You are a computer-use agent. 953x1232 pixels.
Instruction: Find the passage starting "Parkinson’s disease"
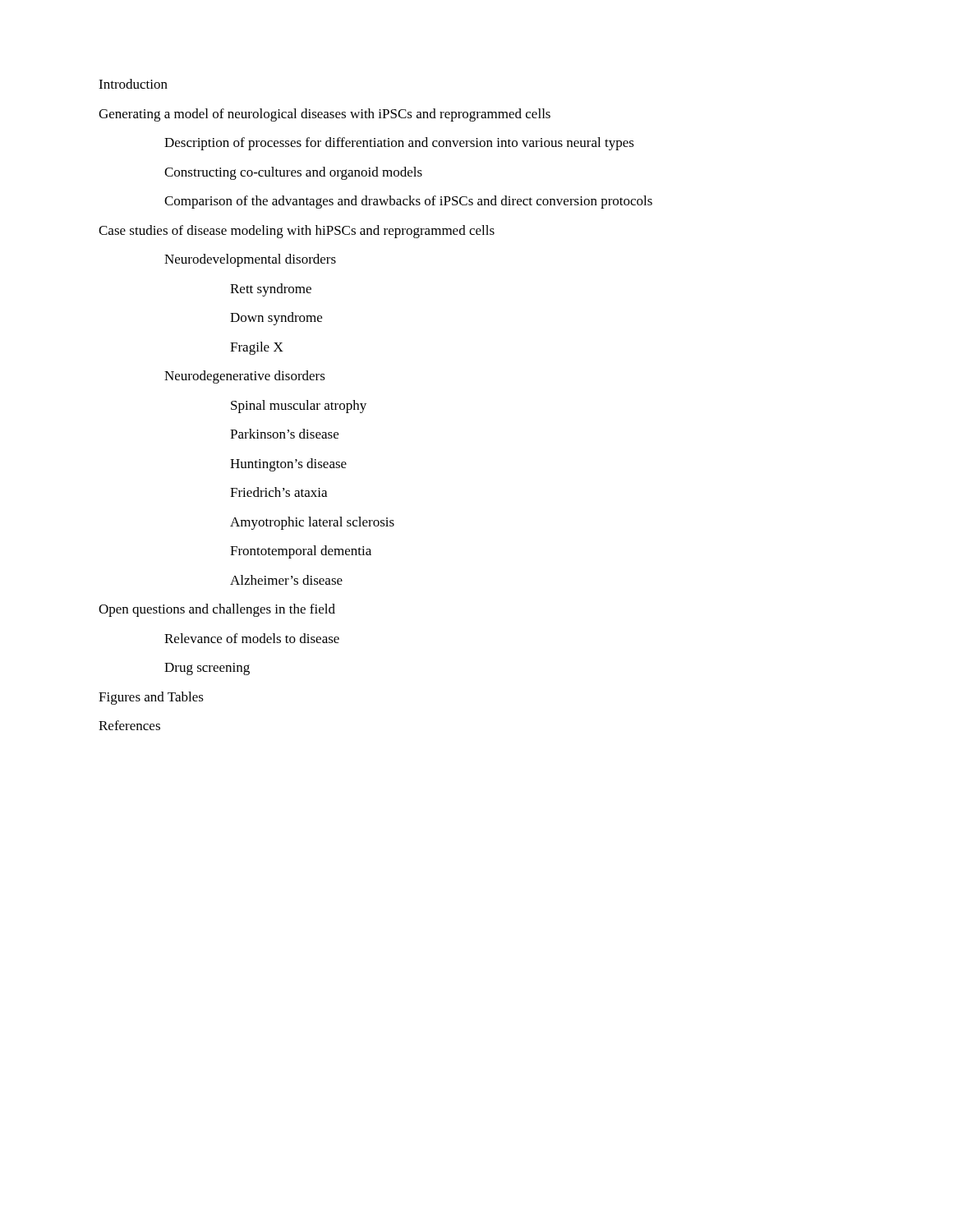tap(285, 434)
